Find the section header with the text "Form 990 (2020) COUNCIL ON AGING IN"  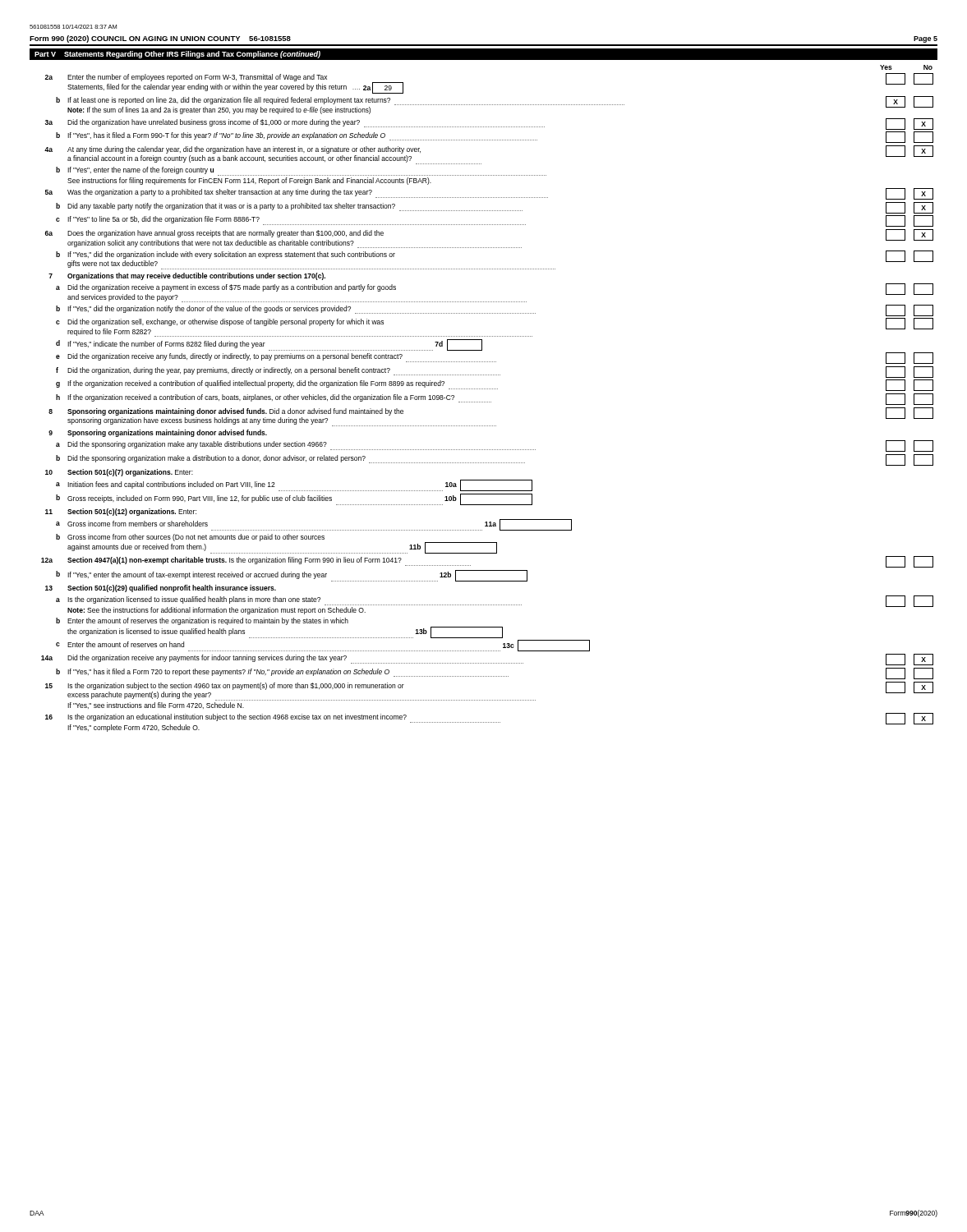484,38
